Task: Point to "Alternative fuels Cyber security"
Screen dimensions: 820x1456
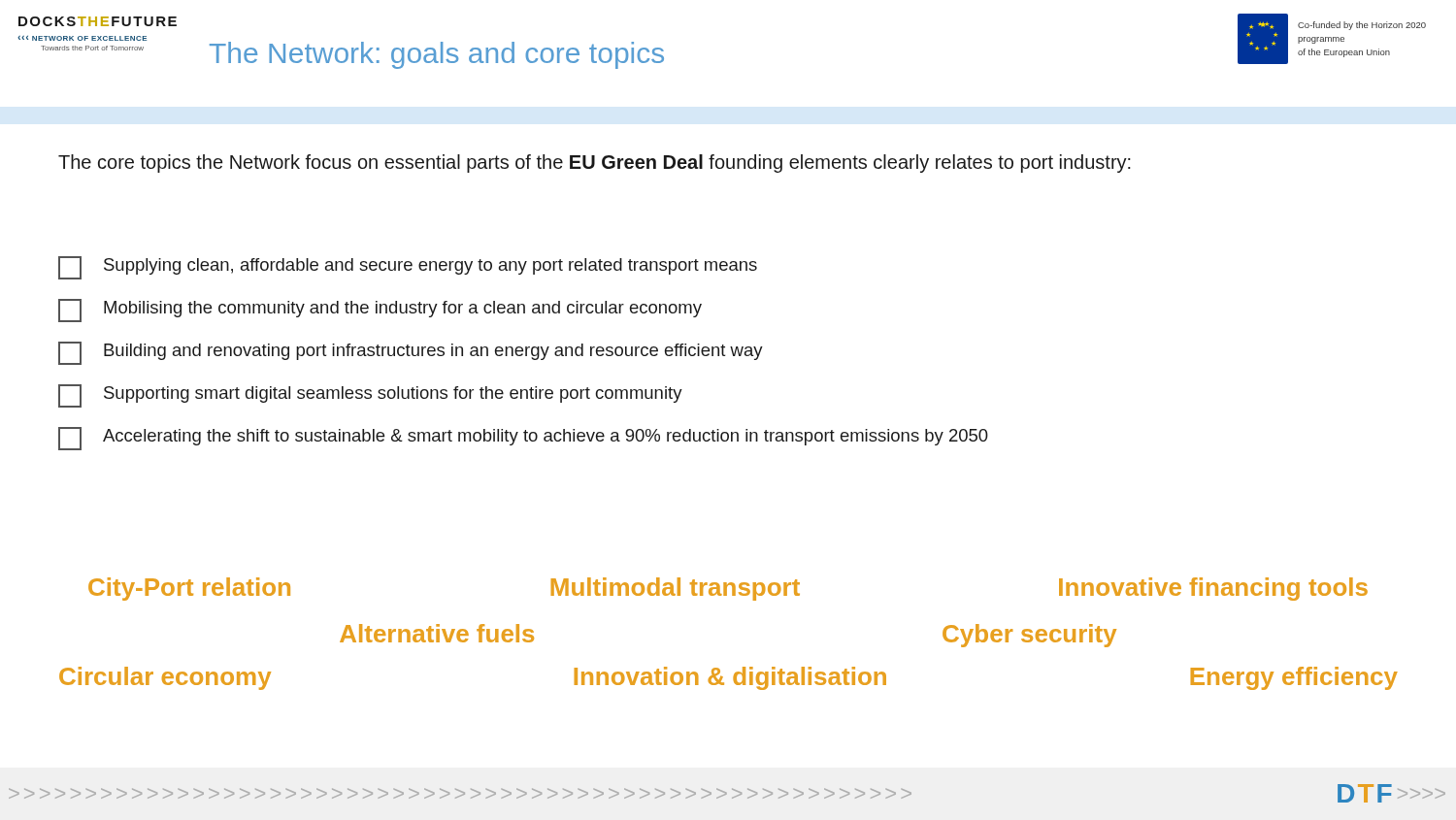Action: pos(437,635)
